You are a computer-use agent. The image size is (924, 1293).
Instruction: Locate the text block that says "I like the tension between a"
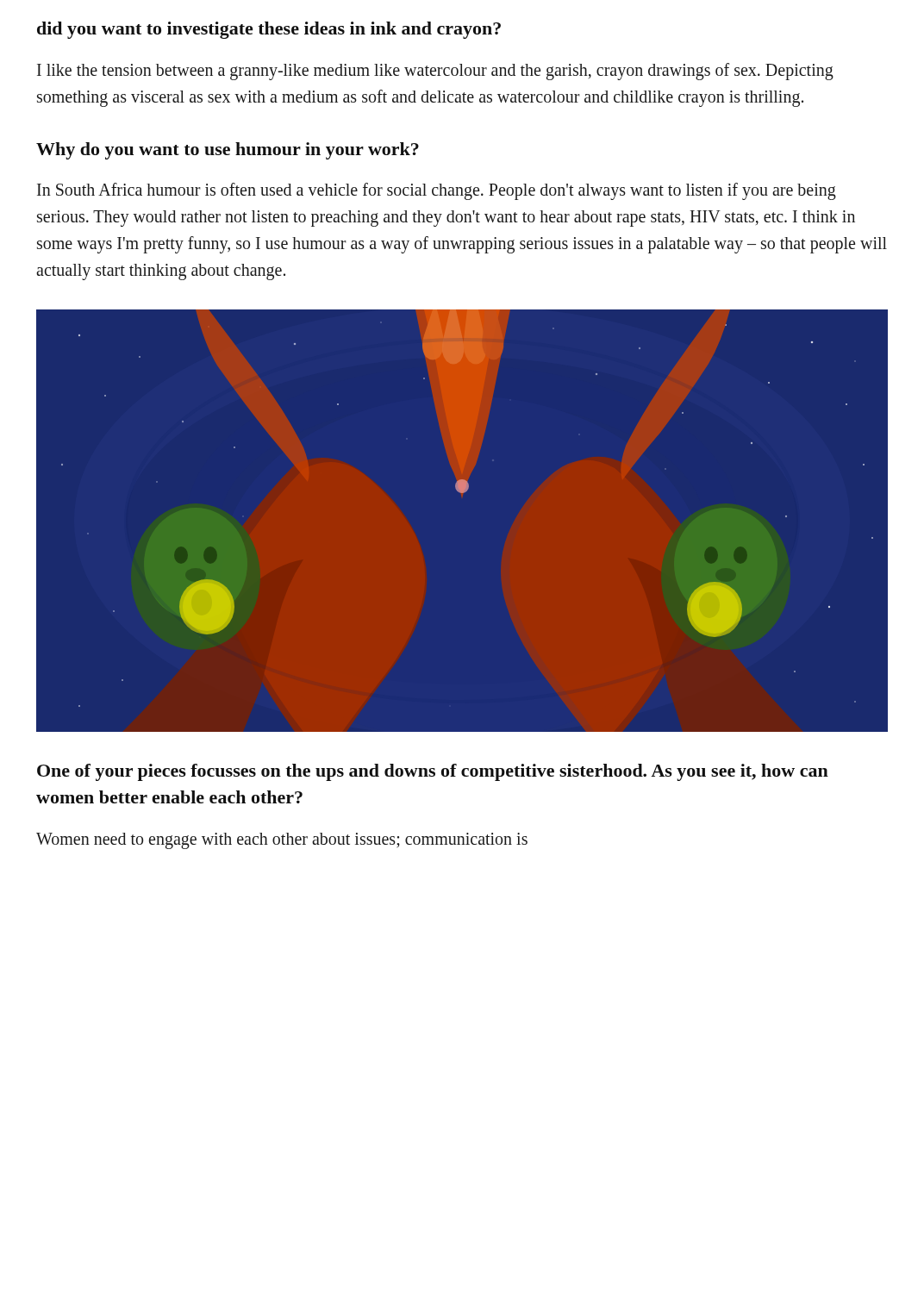435,83
